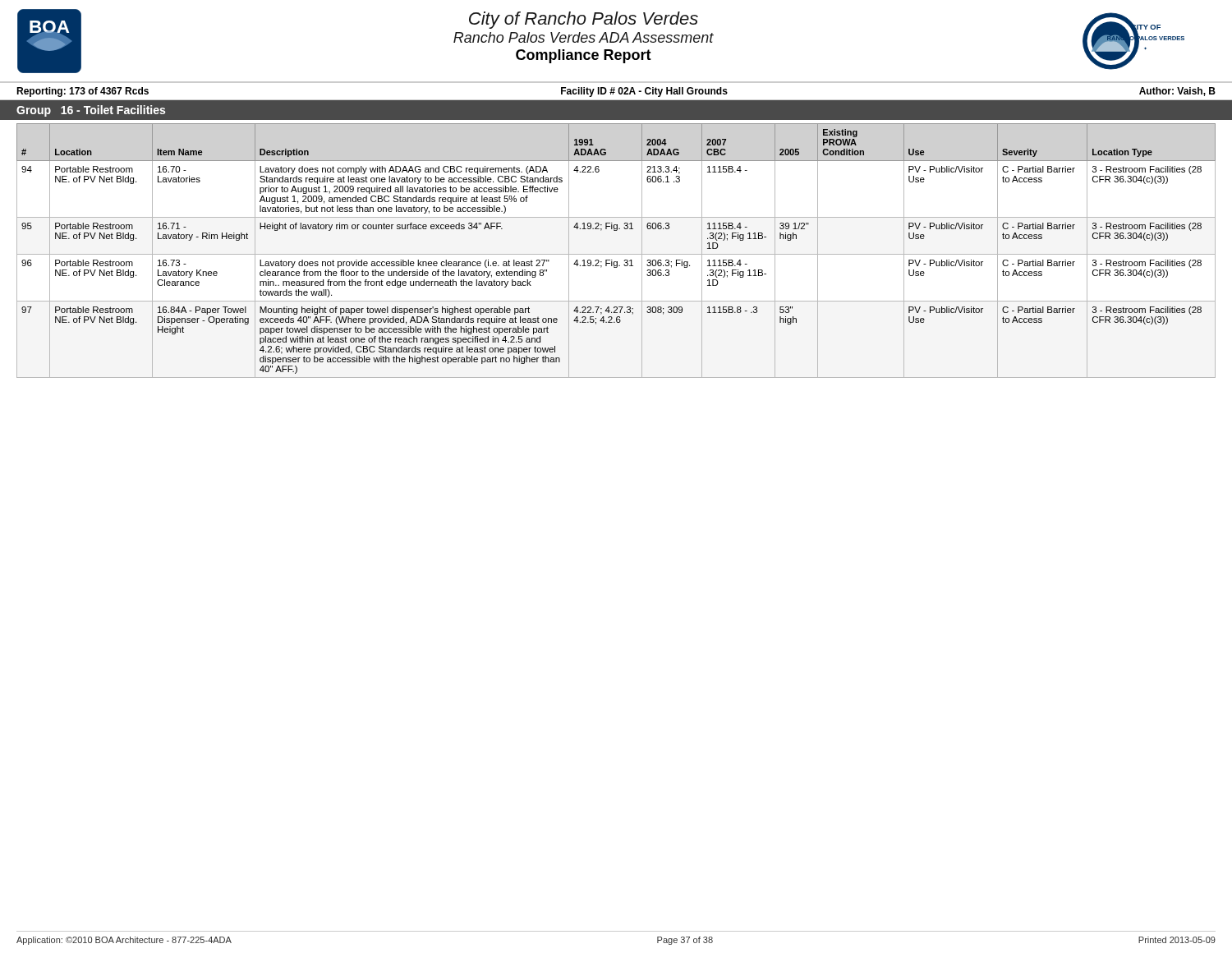This screenshot has width=1232, height=953.
Task: Find the section header with the text "Group 16 - Toilet Facilities"
Action: pyautogui.click(x=91, y=110)
